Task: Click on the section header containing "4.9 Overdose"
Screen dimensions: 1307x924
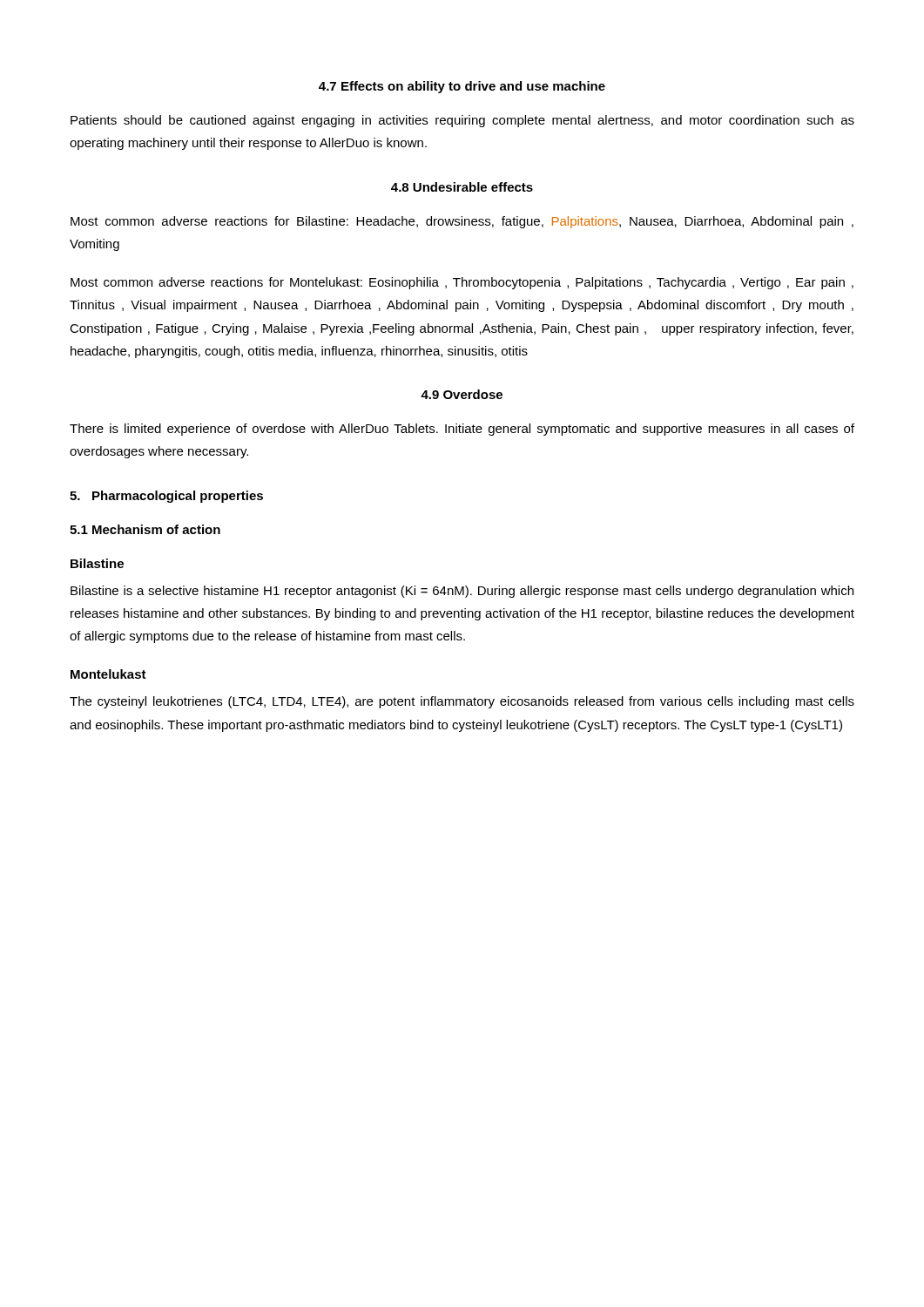Action: 462,394
